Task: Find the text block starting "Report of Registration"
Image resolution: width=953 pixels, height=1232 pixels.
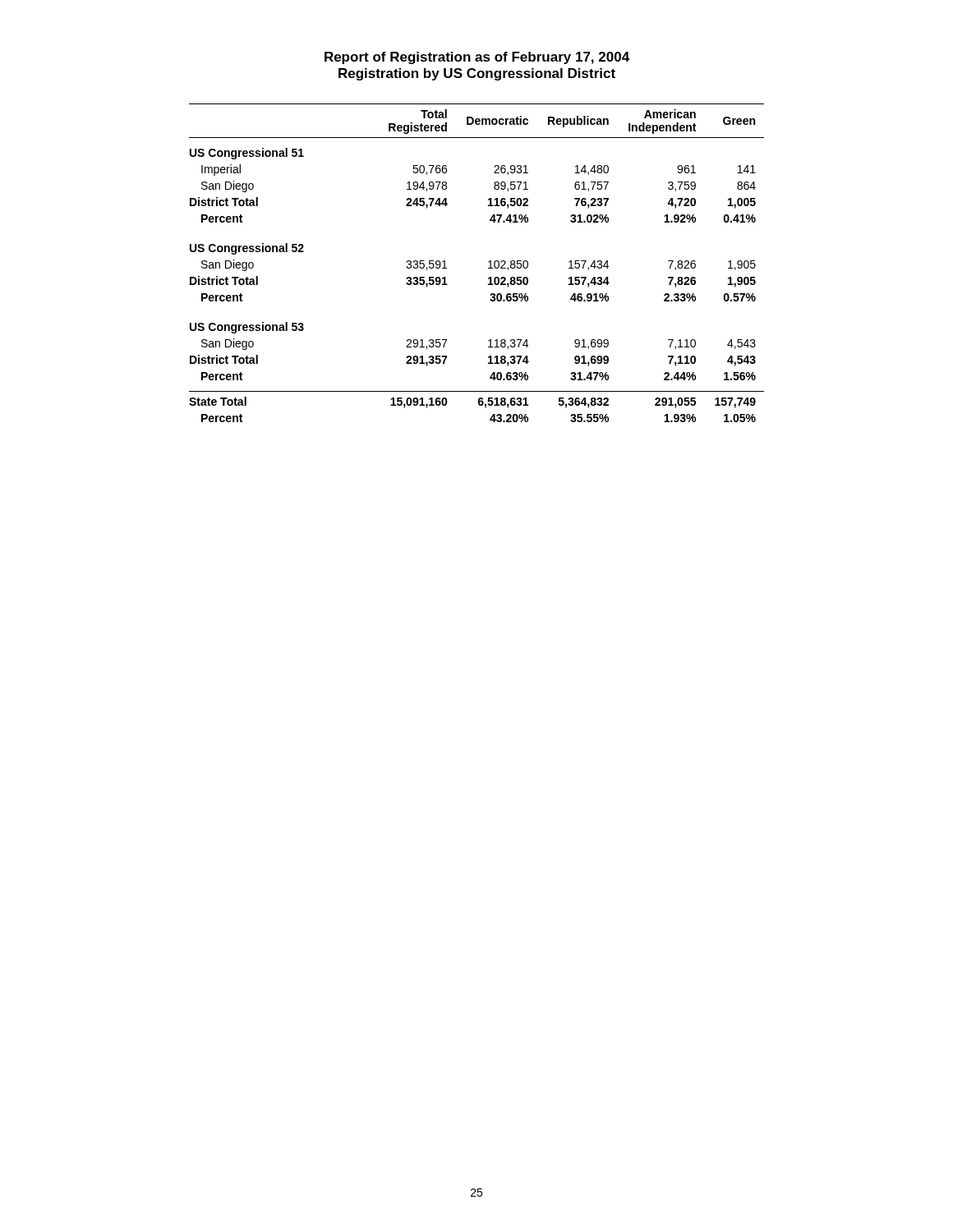Action: tap(476, 66)
